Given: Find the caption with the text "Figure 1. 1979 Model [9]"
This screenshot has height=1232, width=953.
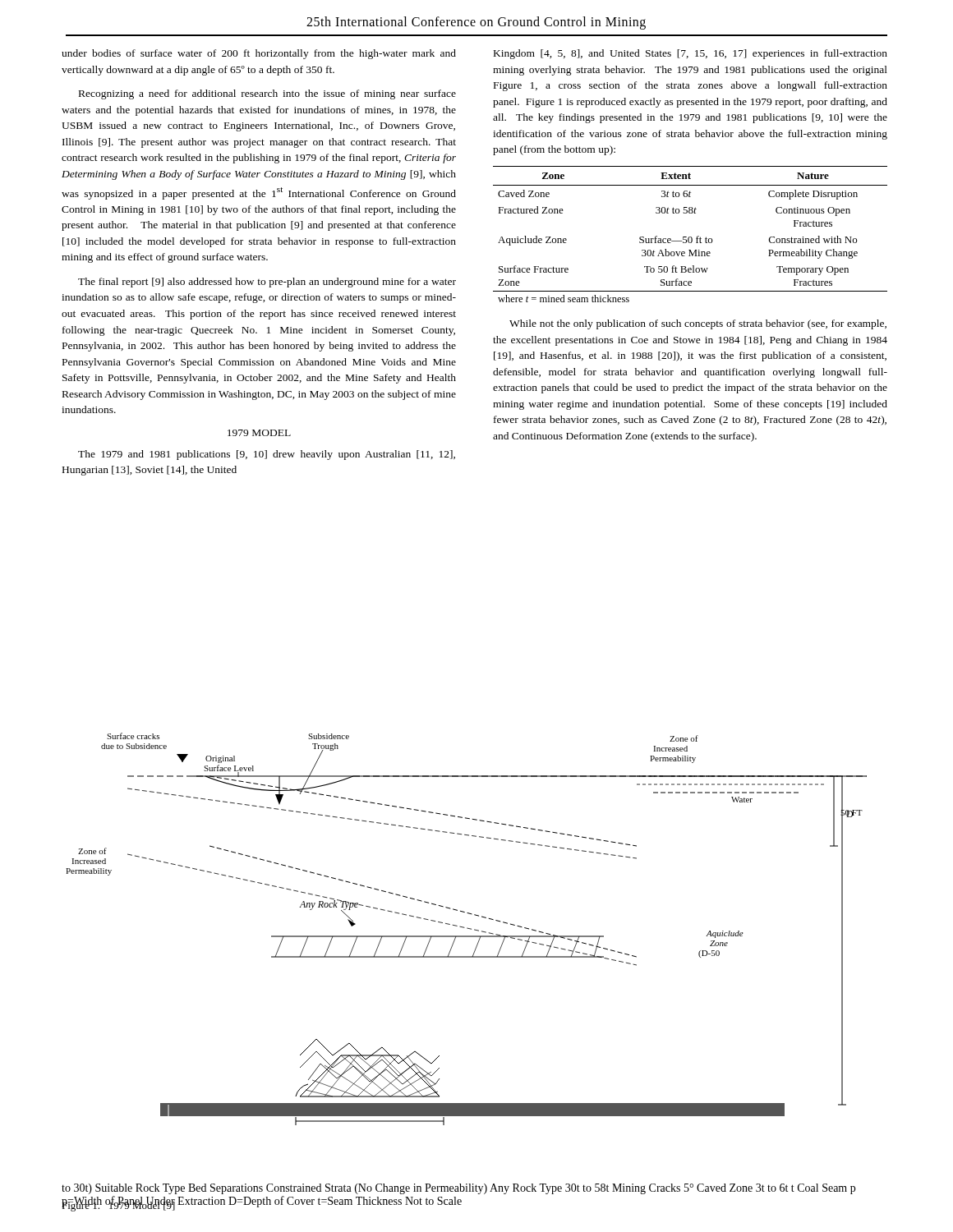Looking at the screenshot, I should [118, 1205].
